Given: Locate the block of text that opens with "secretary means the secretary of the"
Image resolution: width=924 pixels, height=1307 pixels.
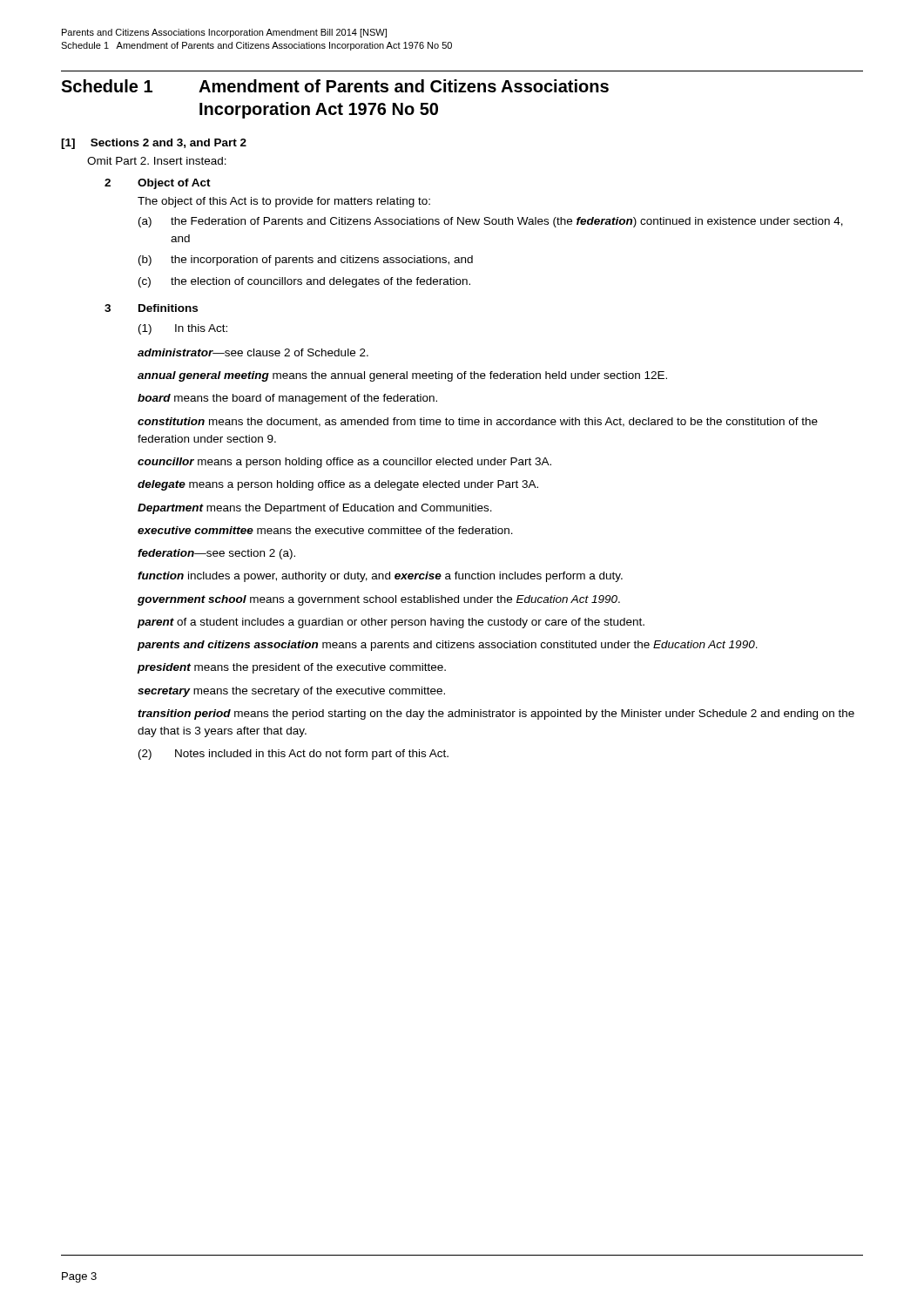Looking at the screenshot, I should (292, 690).
